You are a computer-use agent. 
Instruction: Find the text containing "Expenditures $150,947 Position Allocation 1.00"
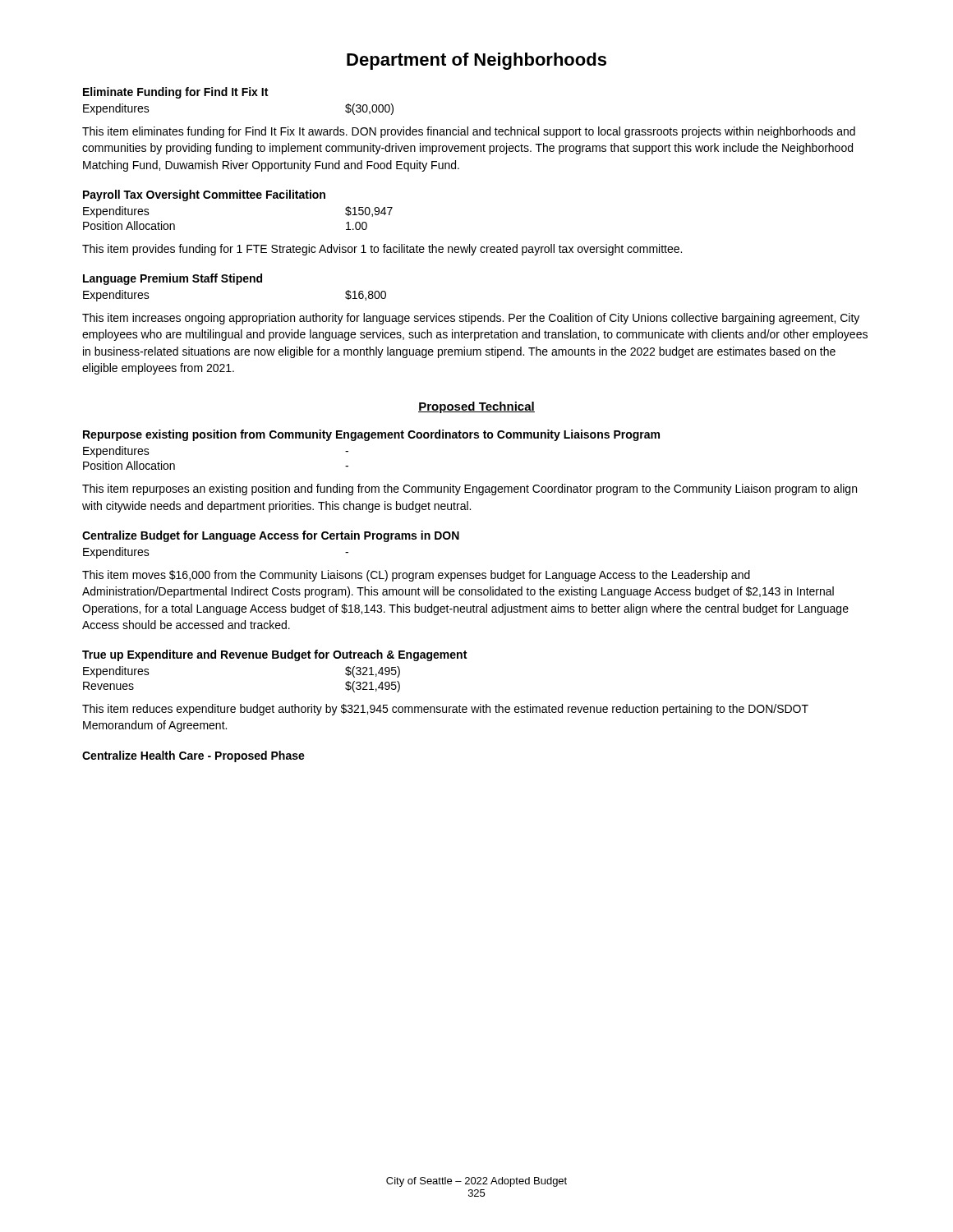[116, 211]
